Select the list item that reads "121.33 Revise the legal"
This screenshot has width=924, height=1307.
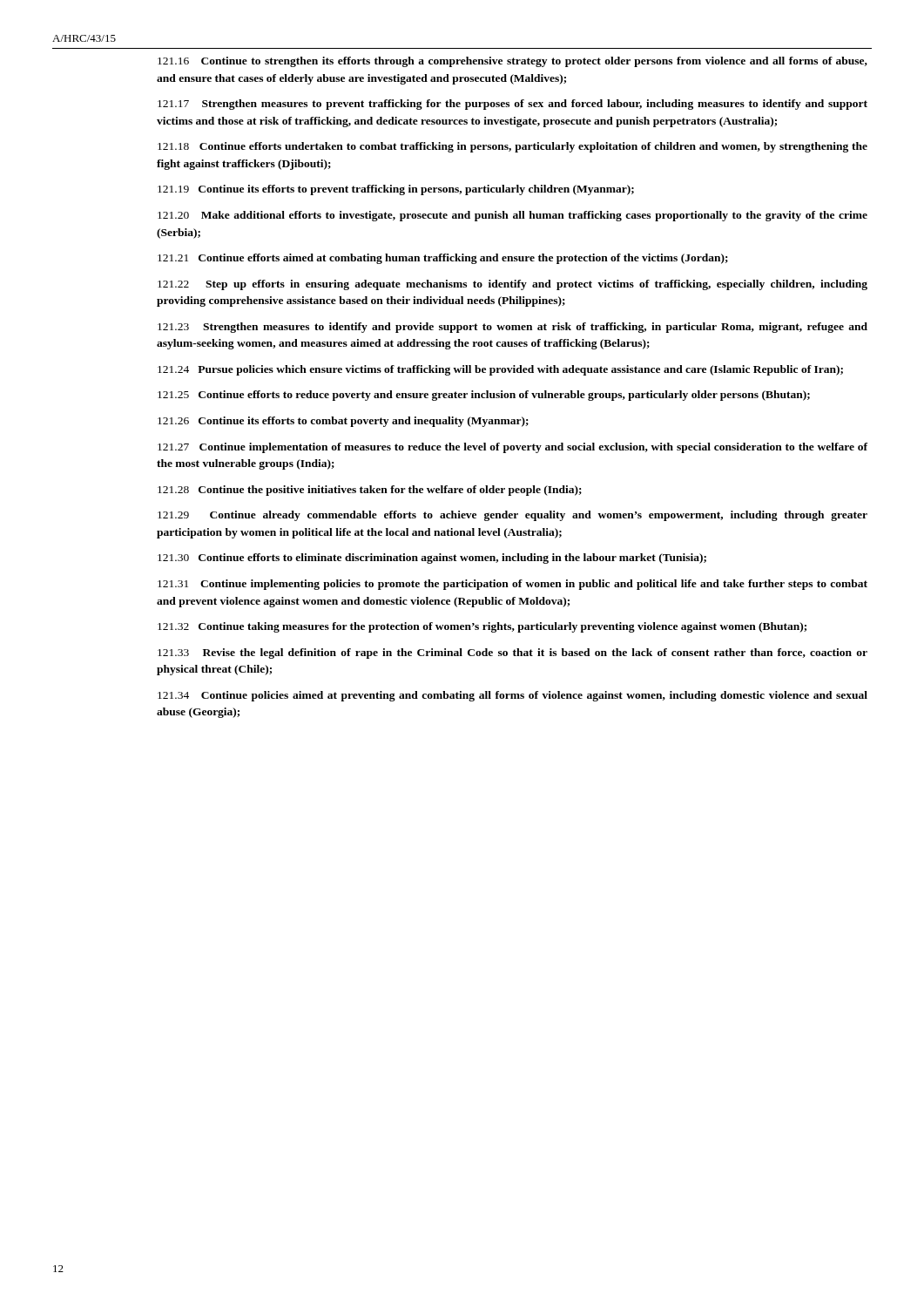[512, 660]
